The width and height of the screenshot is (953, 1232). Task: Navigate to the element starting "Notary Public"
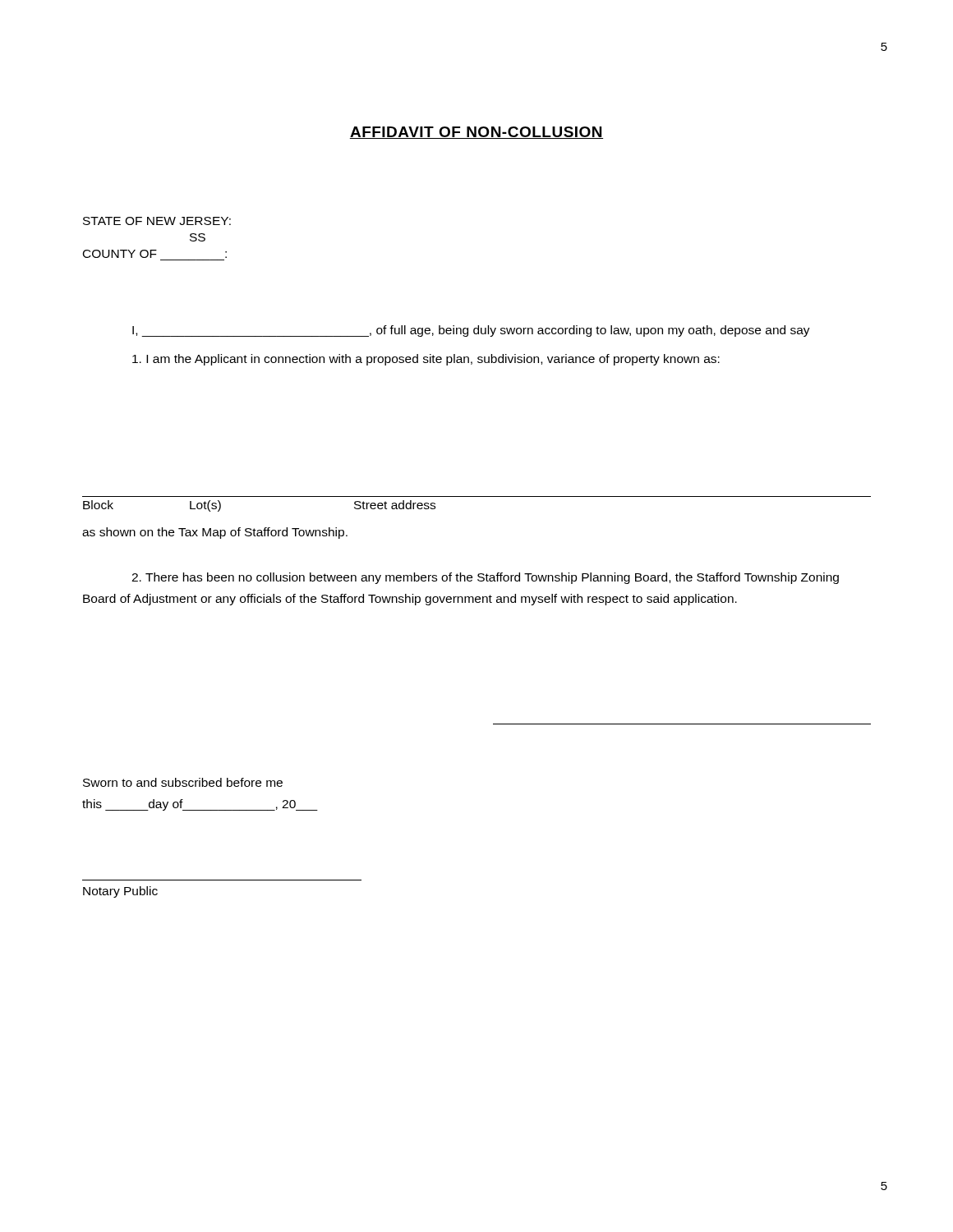pos(120,891)
